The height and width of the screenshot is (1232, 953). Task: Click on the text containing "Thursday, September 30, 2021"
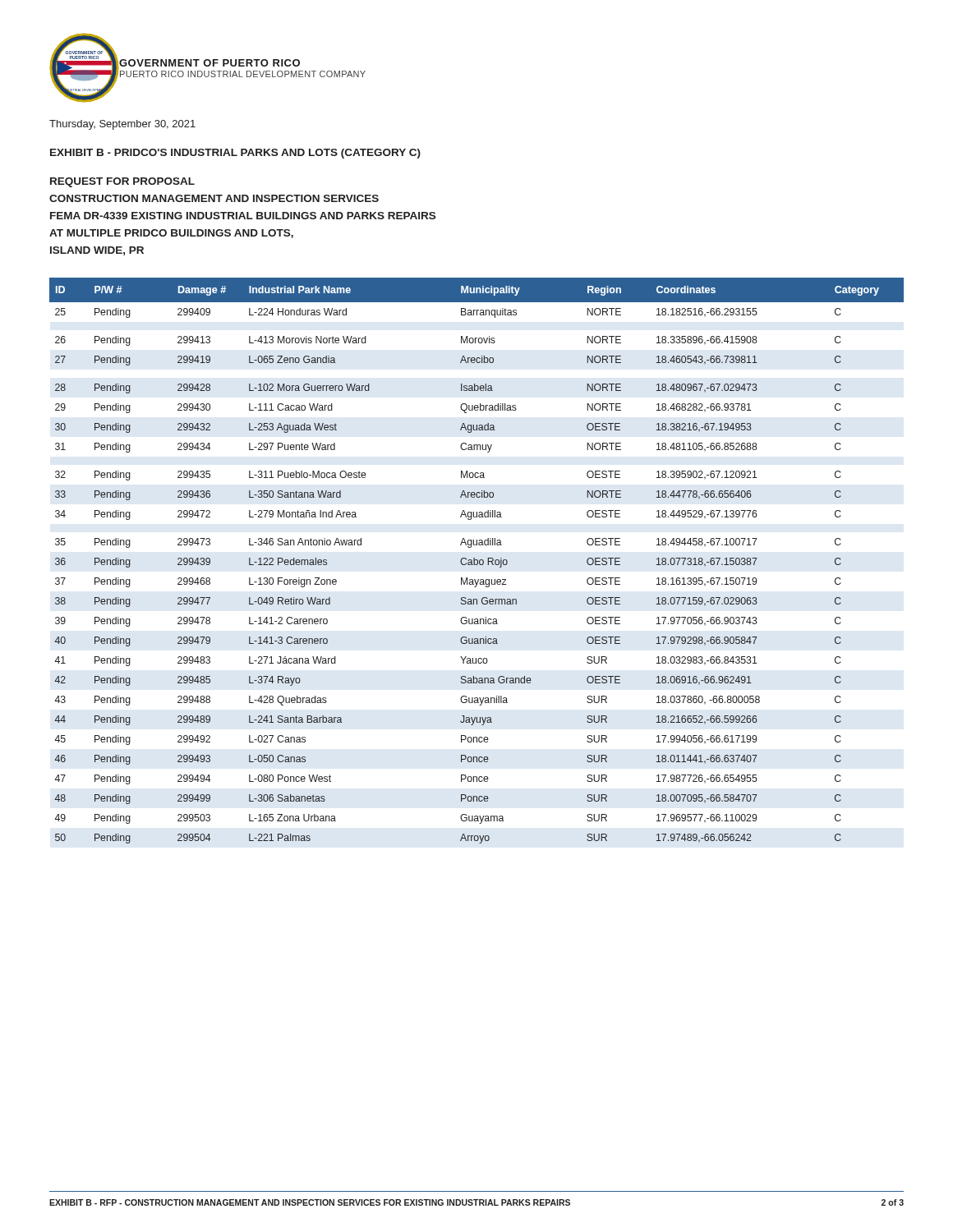tap(123, 124)
